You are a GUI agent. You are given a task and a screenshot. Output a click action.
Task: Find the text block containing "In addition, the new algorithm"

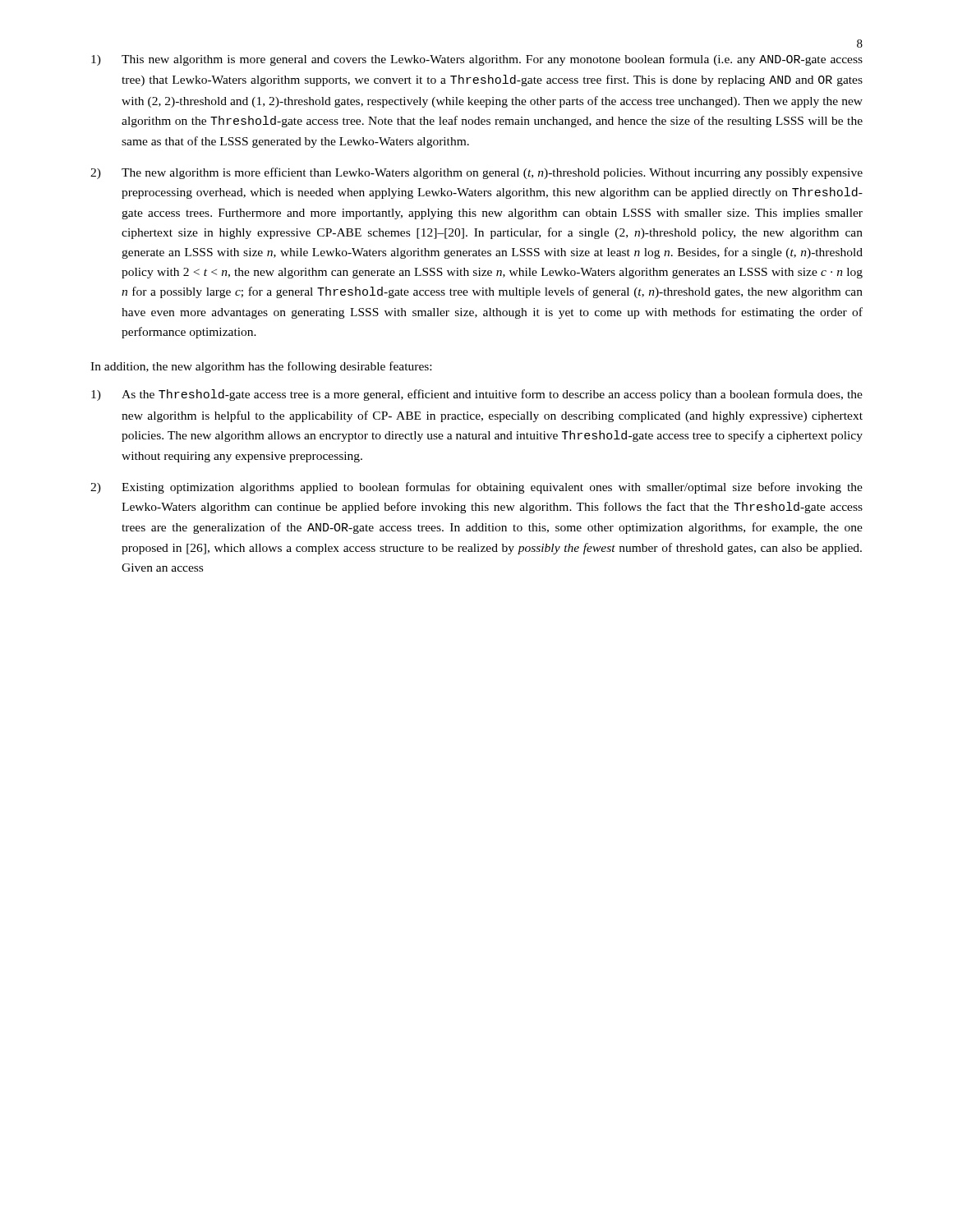262,366
